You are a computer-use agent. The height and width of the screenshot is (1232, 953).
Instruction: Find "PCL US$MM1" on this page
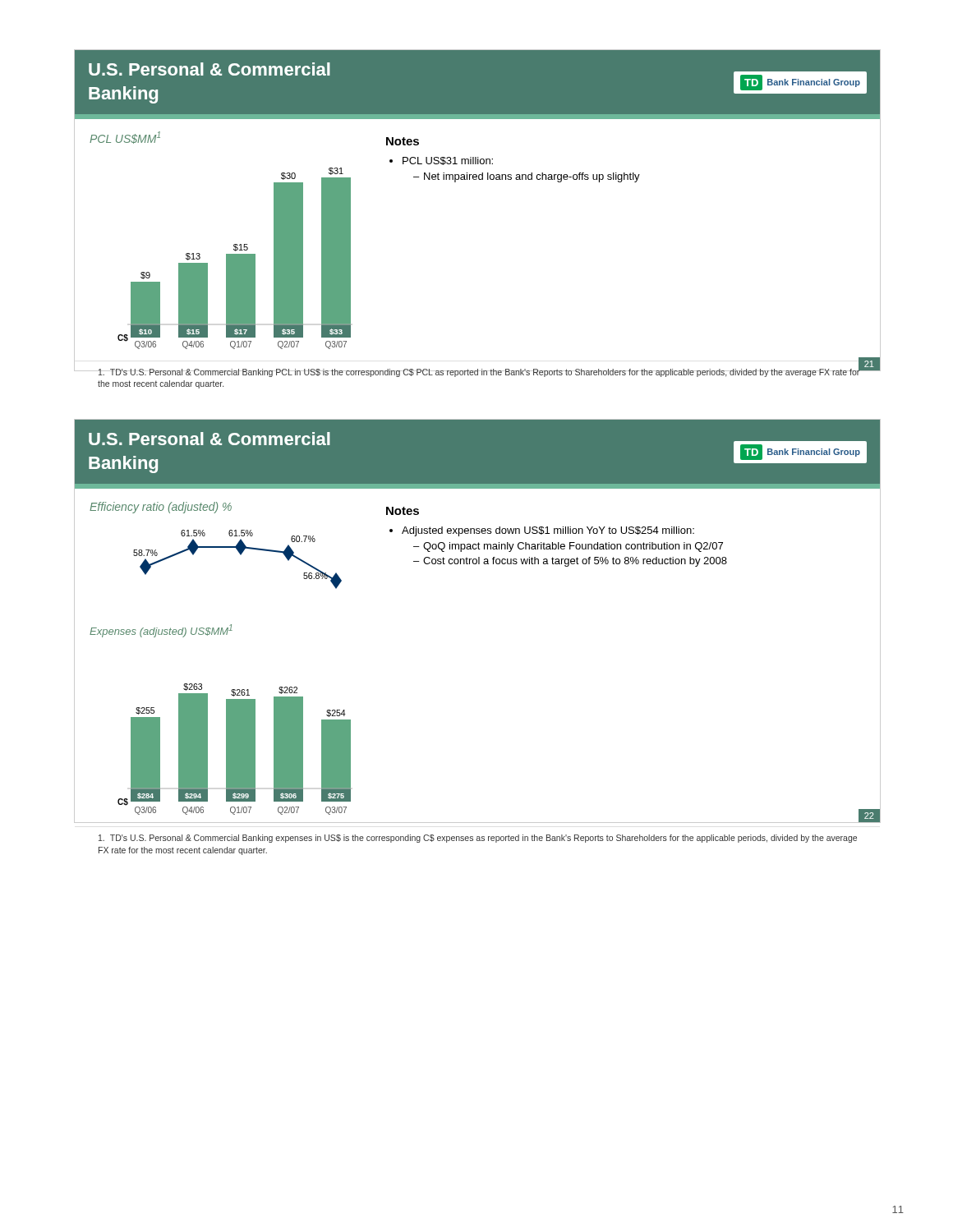[125, 138]
